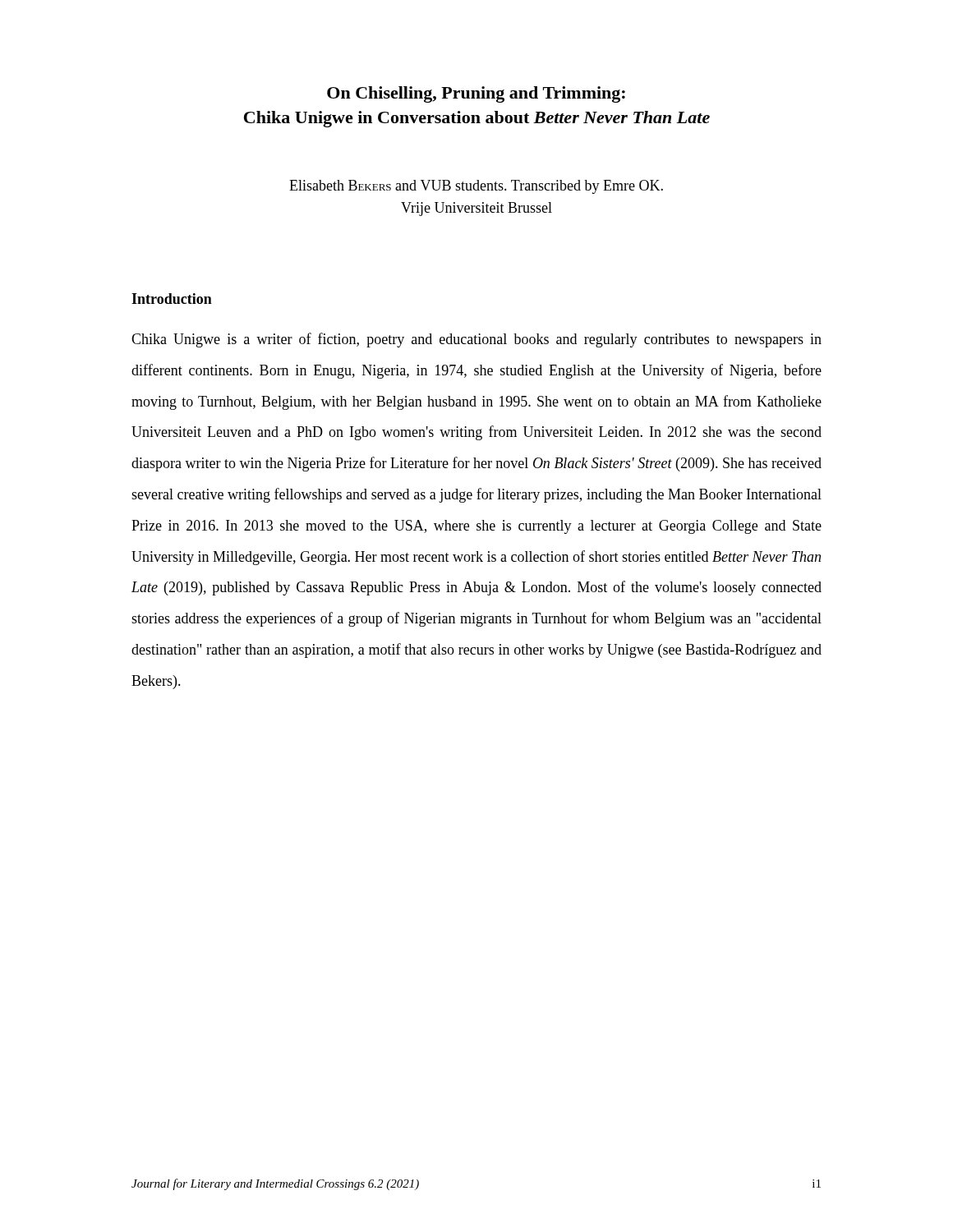Locate the text block with the text "Elisabeth Bekers and VUB students."

tap(476, 186)
